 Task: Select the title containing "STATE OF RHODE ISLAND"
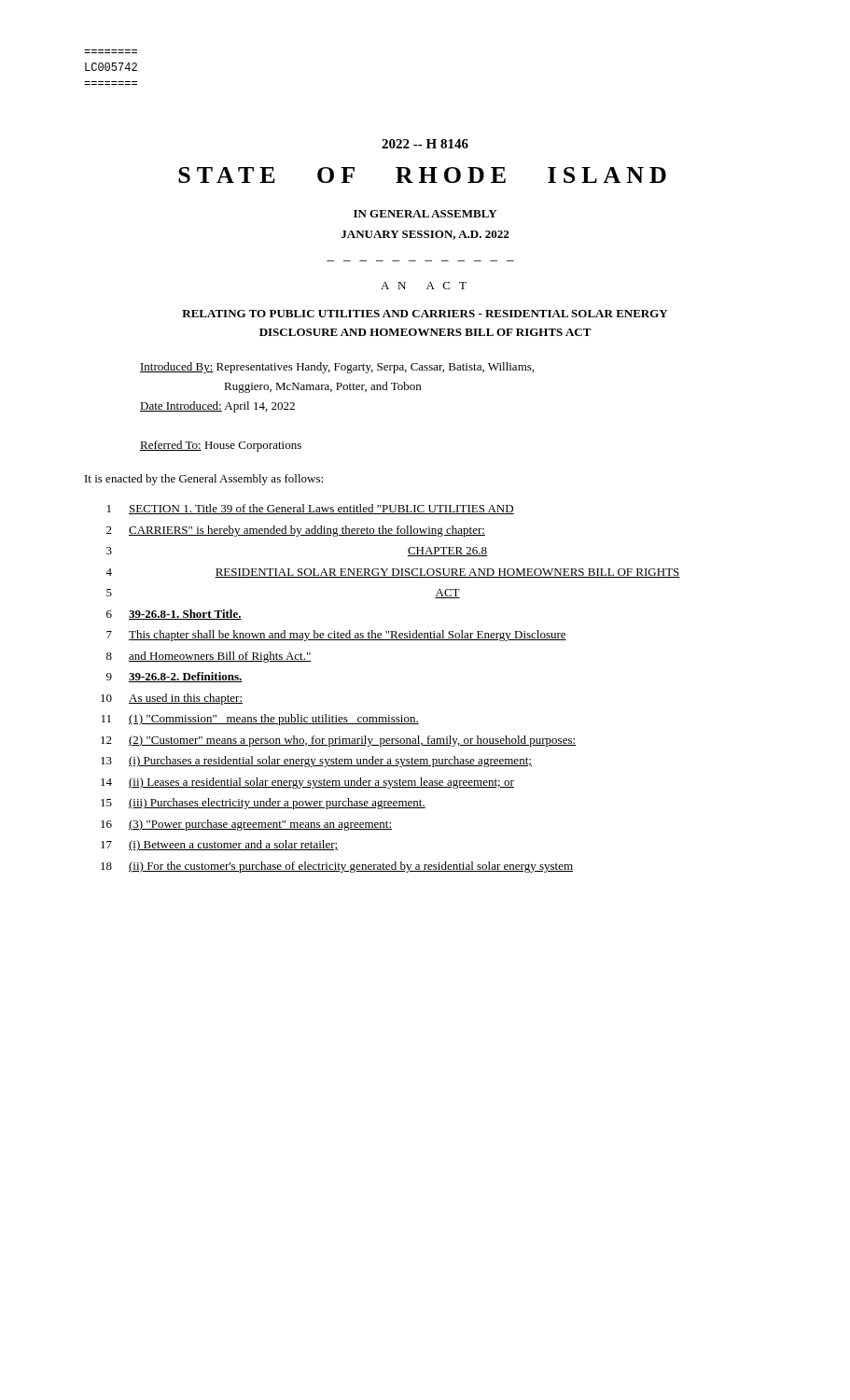(425, 175)
